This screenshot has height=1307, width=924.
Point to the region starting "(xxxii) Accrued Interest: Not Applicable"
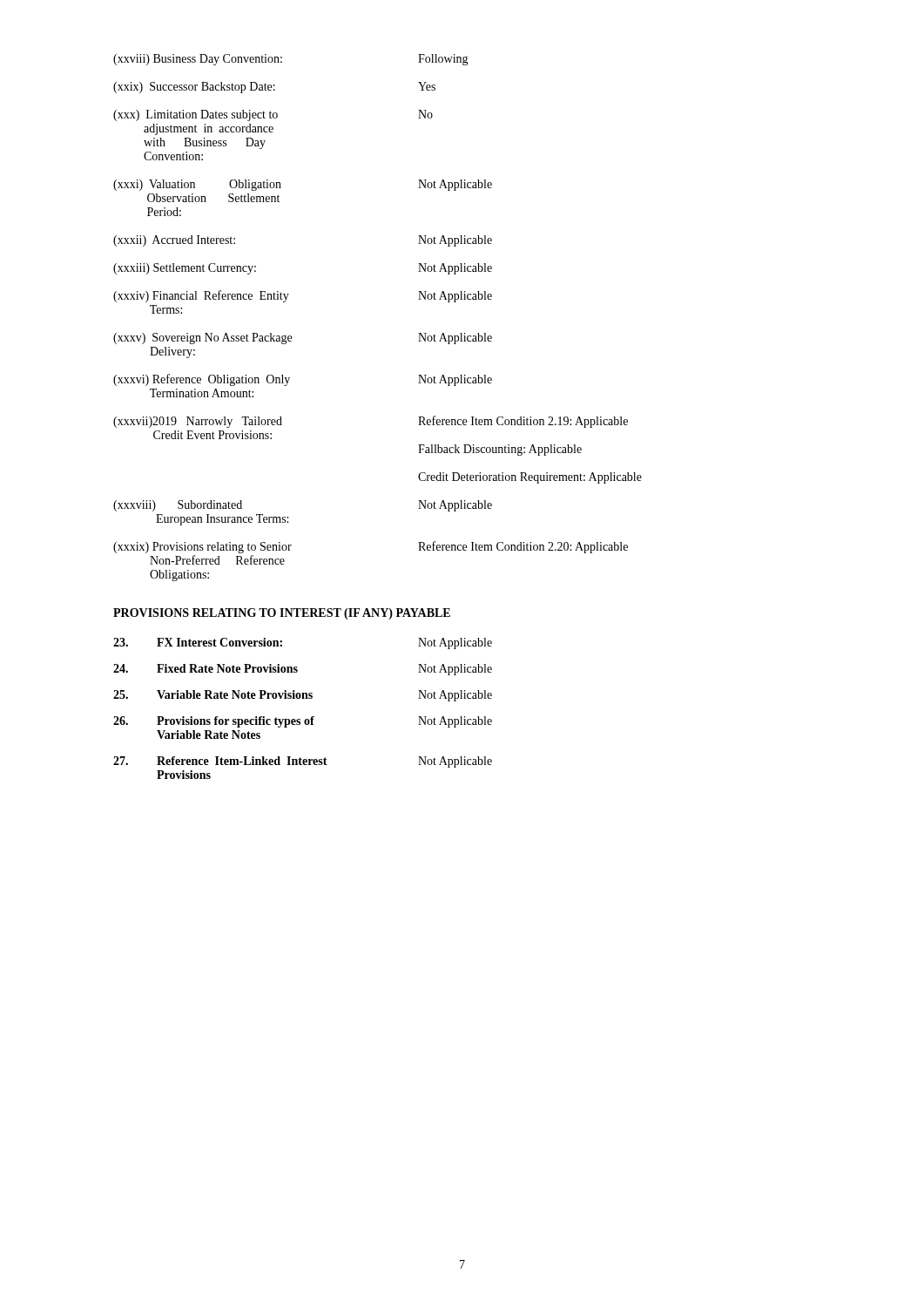click(462, 240)
